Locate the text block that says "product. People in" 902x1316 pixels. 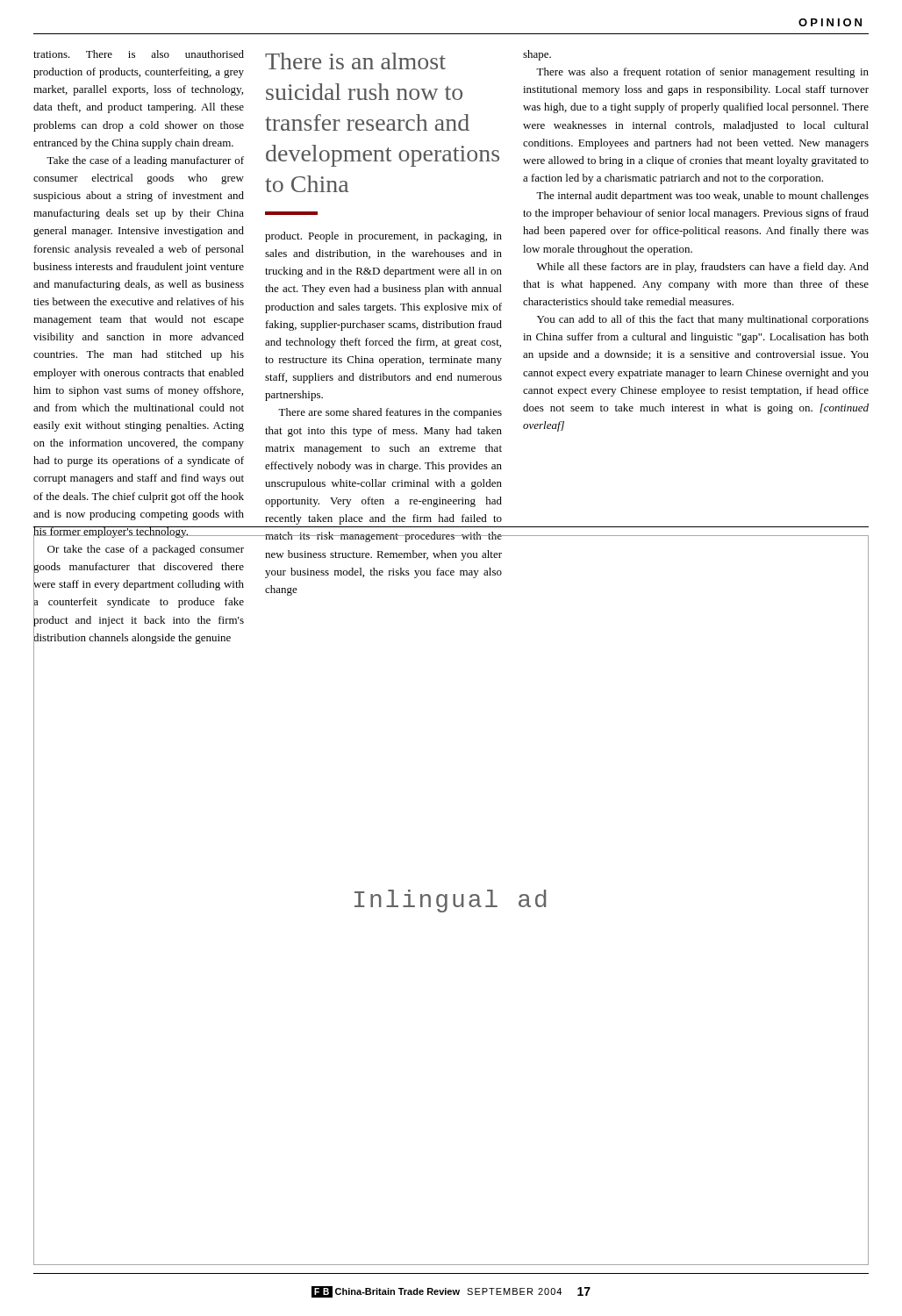click(x=383, y=413)
